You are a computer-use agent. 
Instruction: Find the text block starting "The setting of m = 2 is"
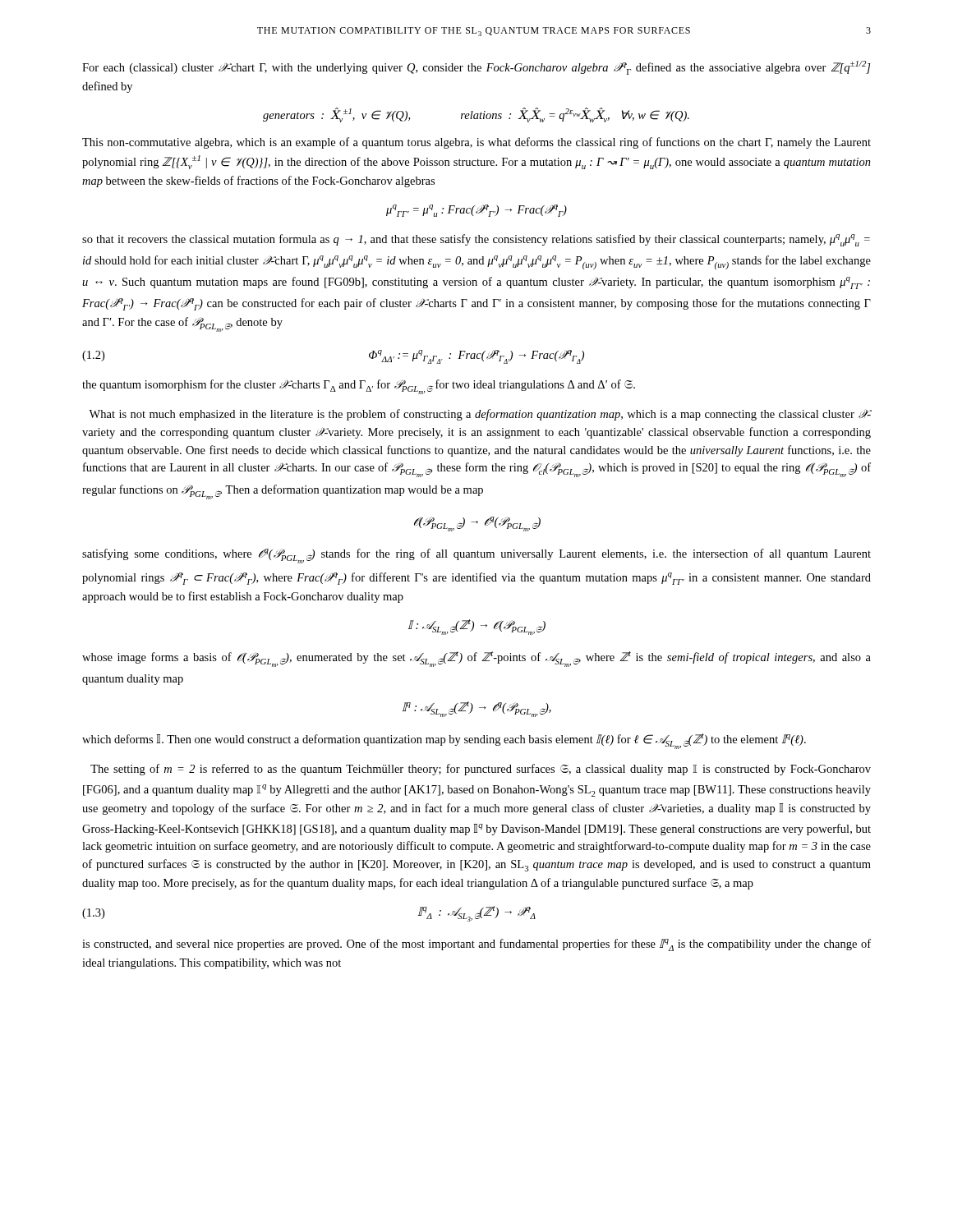point(476,826)
